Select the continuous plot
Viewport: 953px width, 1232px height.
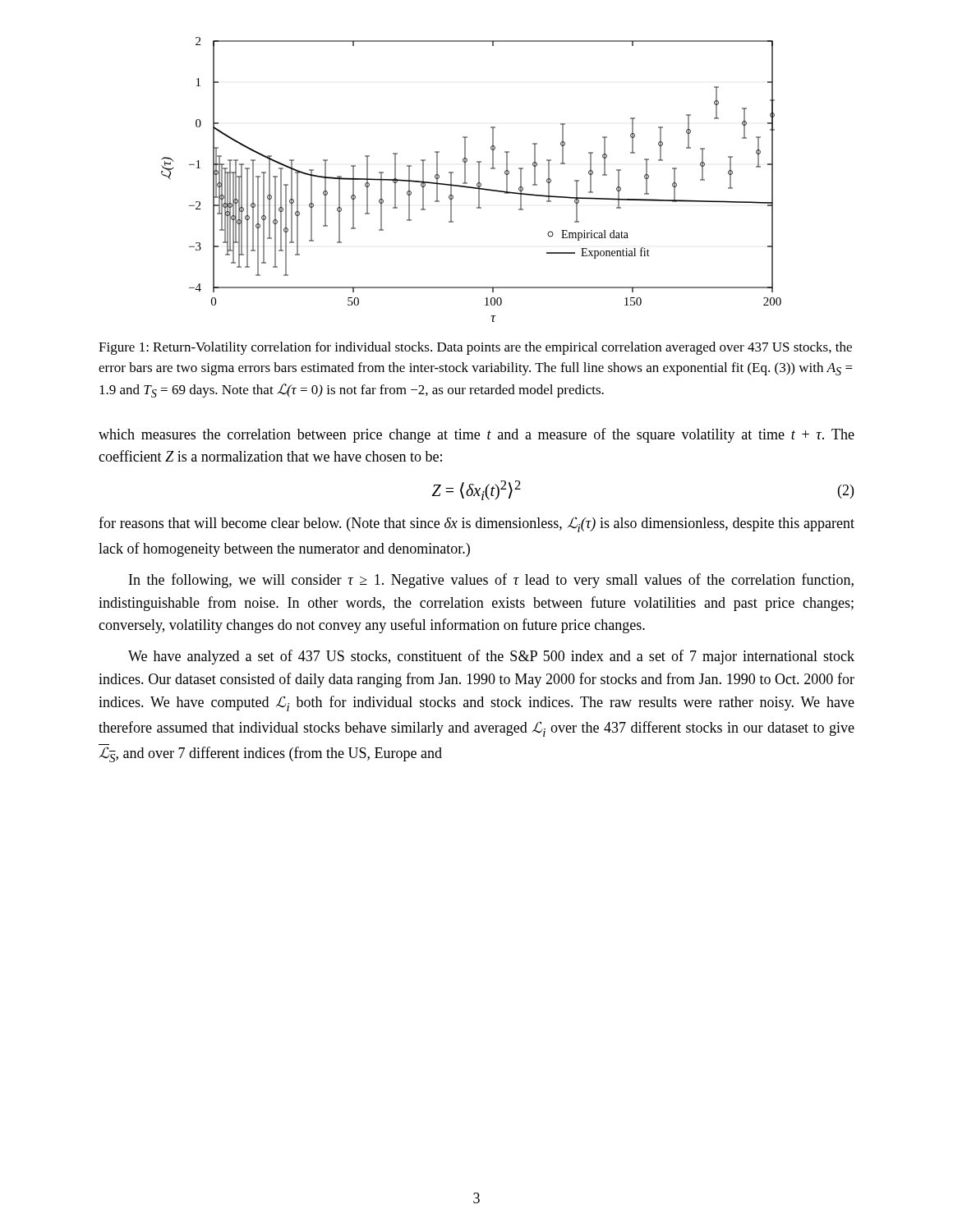pos(476,179)
